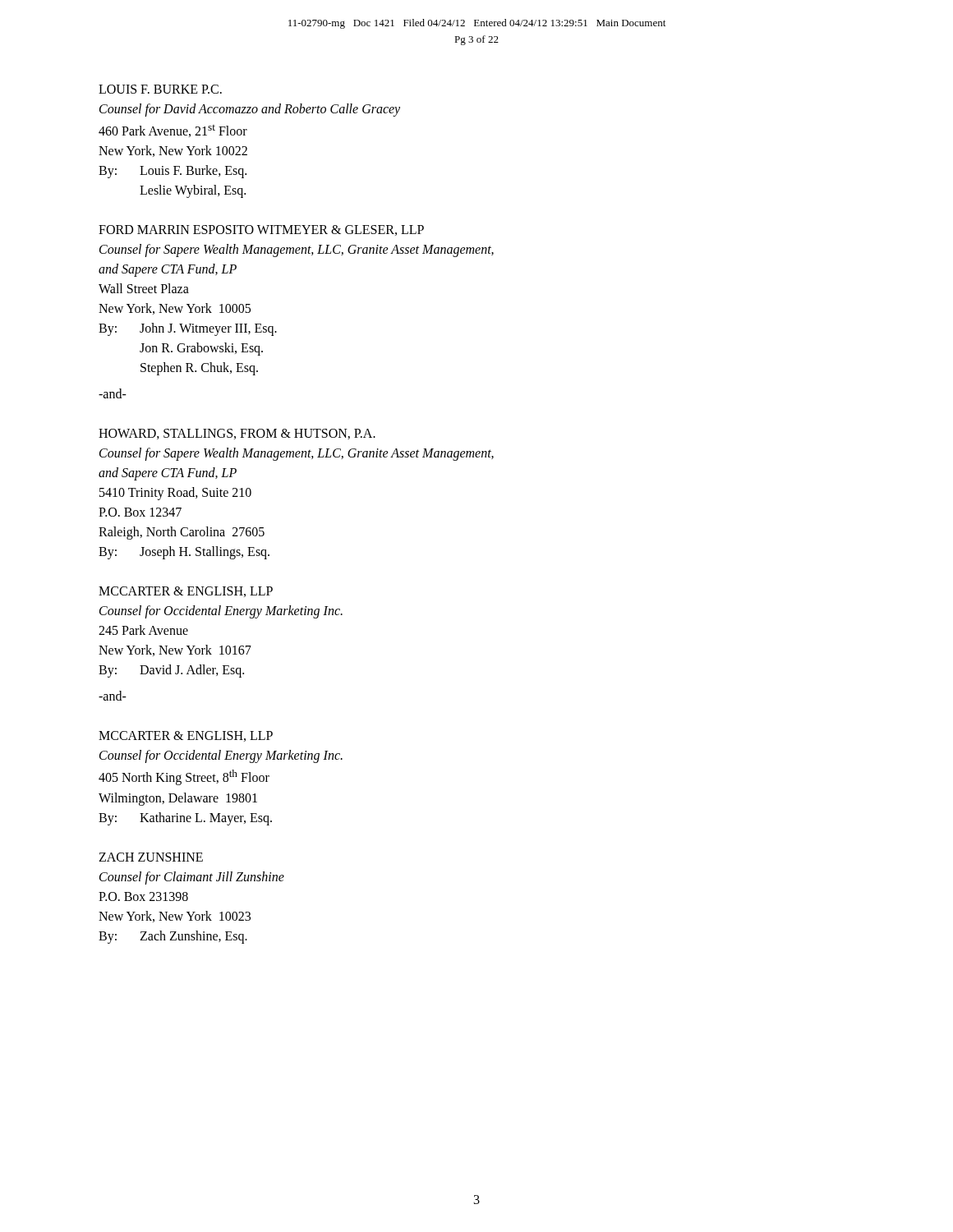Point to the element starting "ZACH ZUNSHINE Counsel for"
The width and height of the screenshot is (953, 1232).
[151, 857]
